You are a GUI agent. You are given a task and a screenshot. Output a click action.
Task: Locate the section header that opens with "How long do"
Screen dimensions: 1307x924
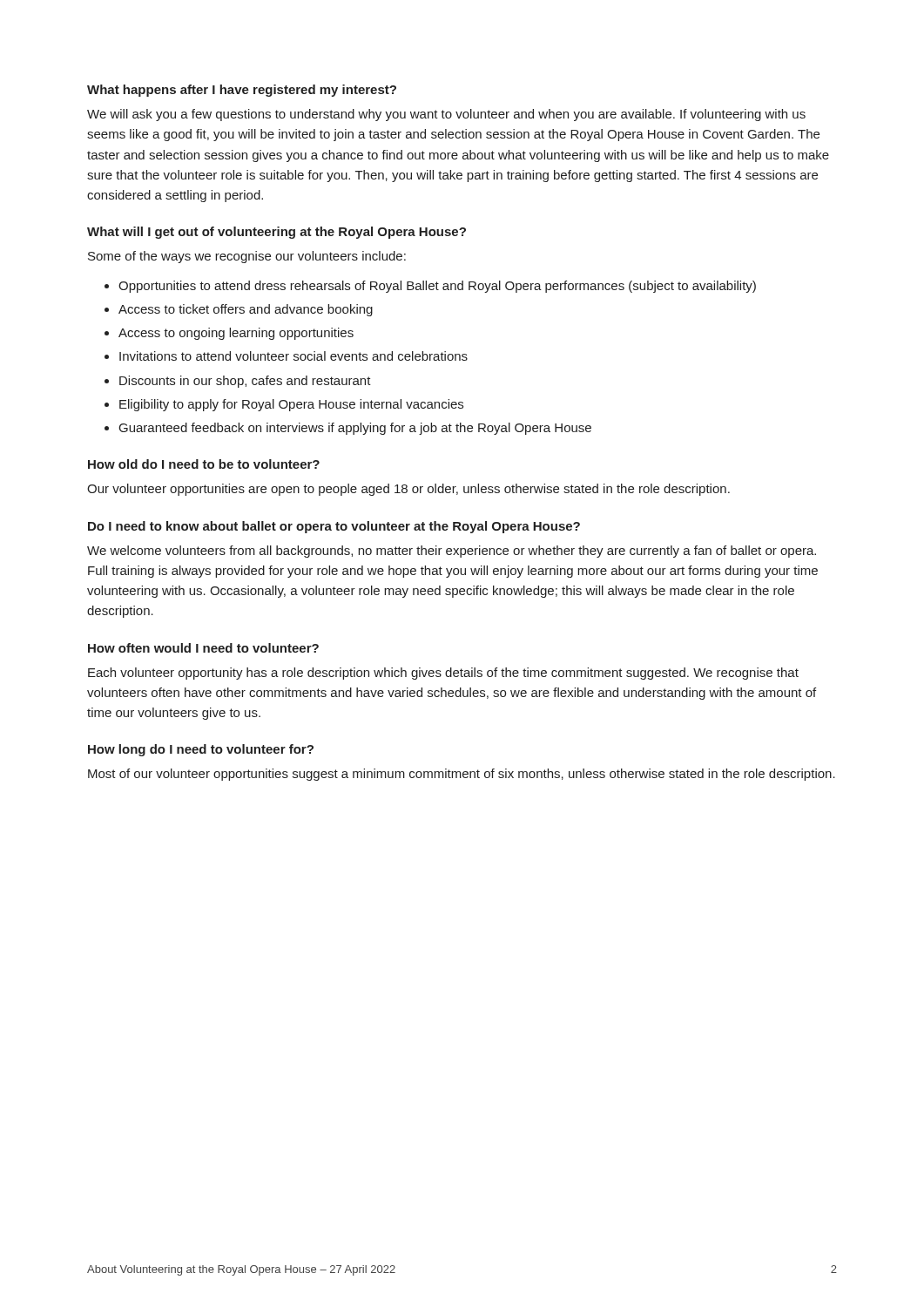[x=201, y=749]
